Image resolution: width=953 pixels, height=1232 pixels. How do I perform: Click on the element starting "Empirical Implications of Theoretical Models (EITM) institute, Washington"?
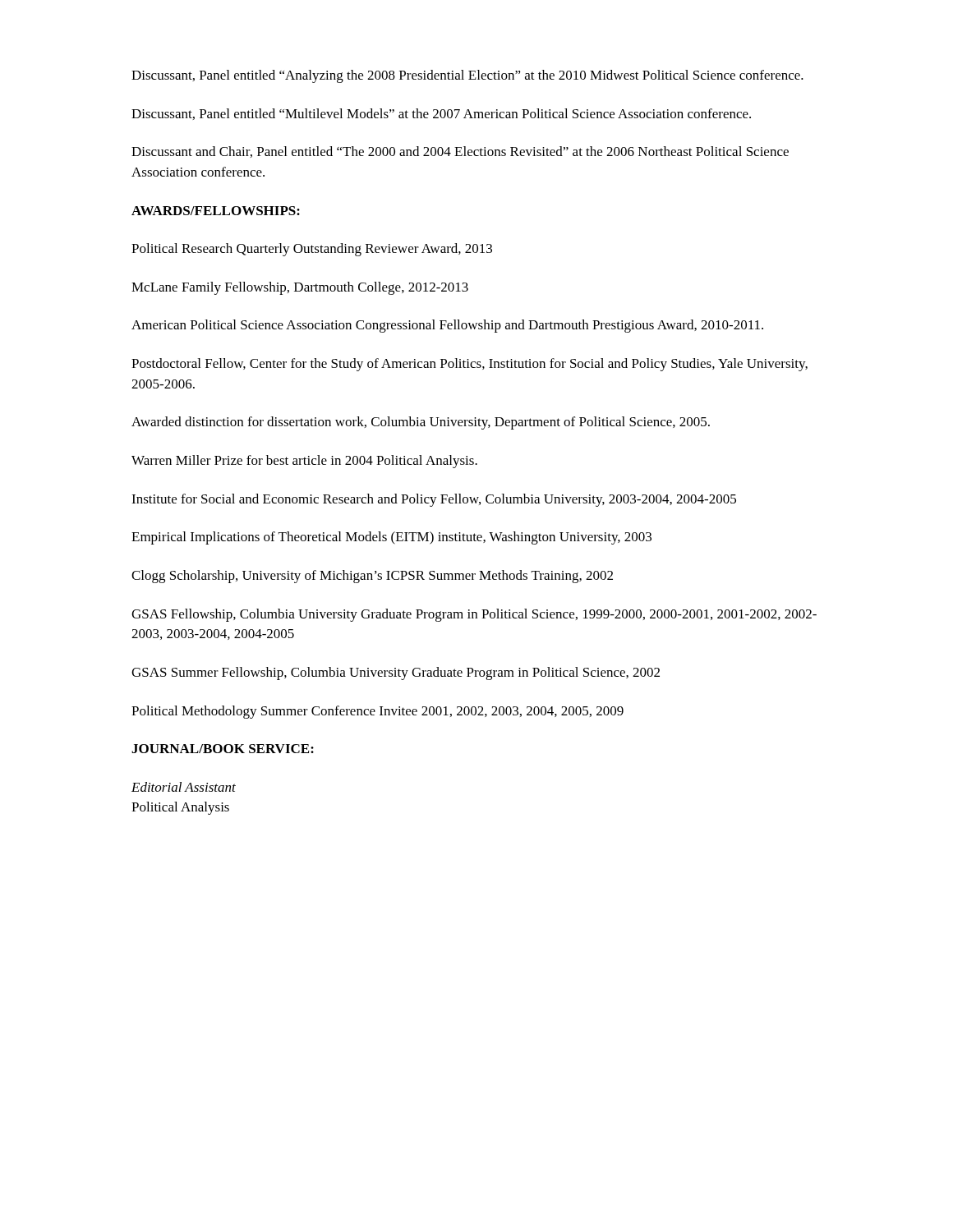pyautogui.click(x=392, y=537)
